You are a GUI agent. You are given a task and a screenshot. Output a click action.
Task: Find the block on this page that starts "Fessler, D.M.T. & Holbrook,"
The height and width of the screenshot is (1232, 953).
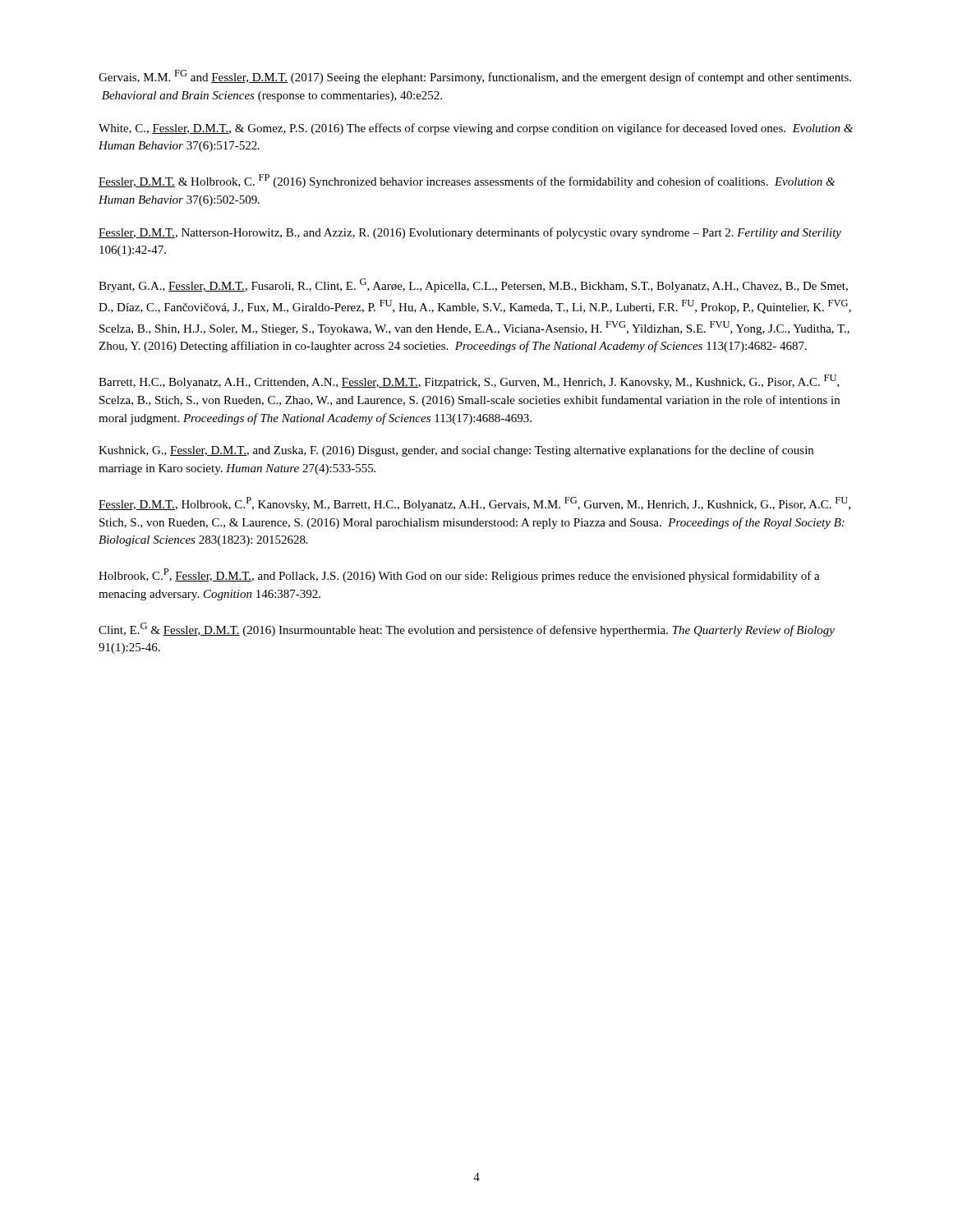click(467, 189)
